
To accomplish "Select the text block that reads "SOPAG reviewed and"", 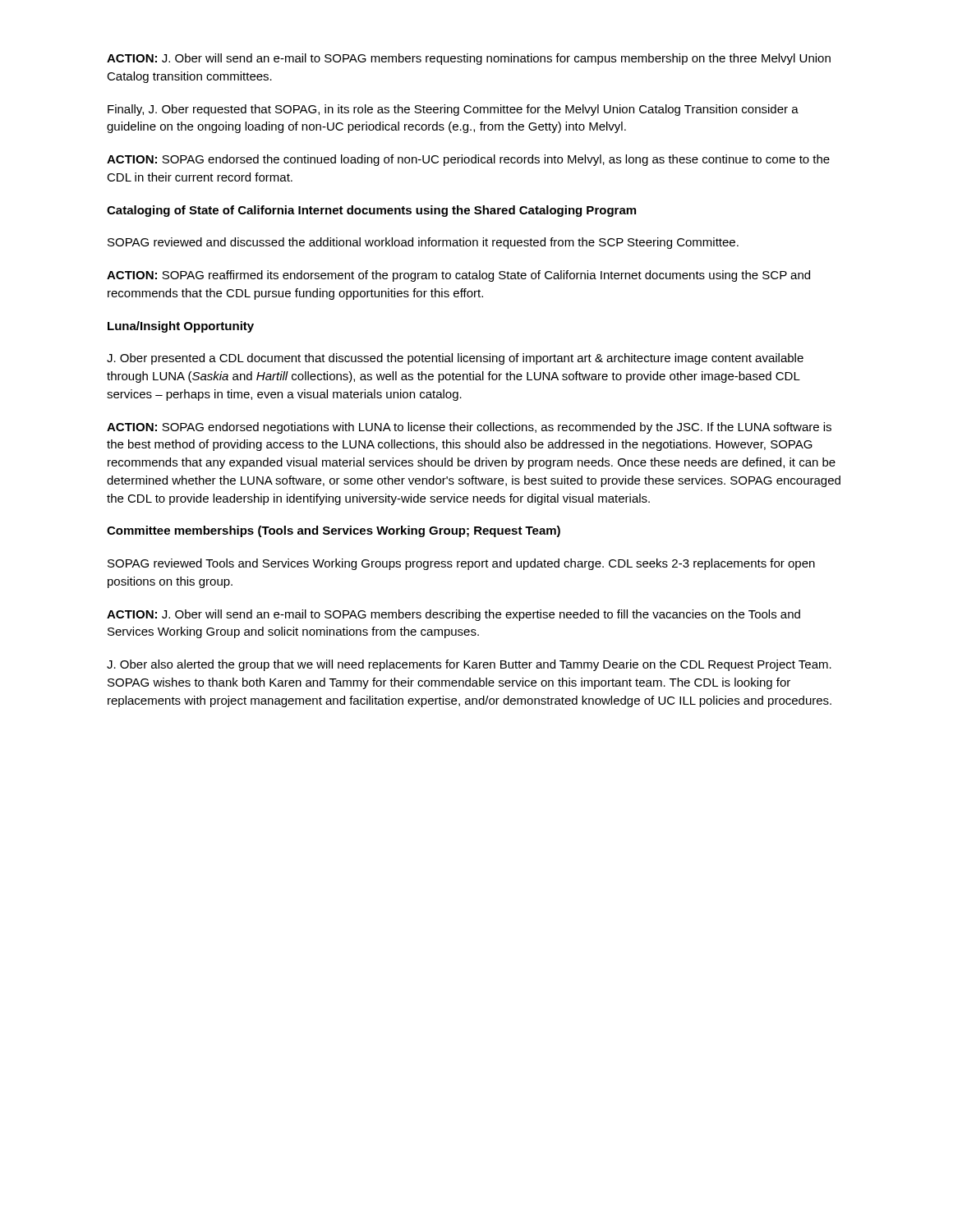I will [x=476, y=242].
